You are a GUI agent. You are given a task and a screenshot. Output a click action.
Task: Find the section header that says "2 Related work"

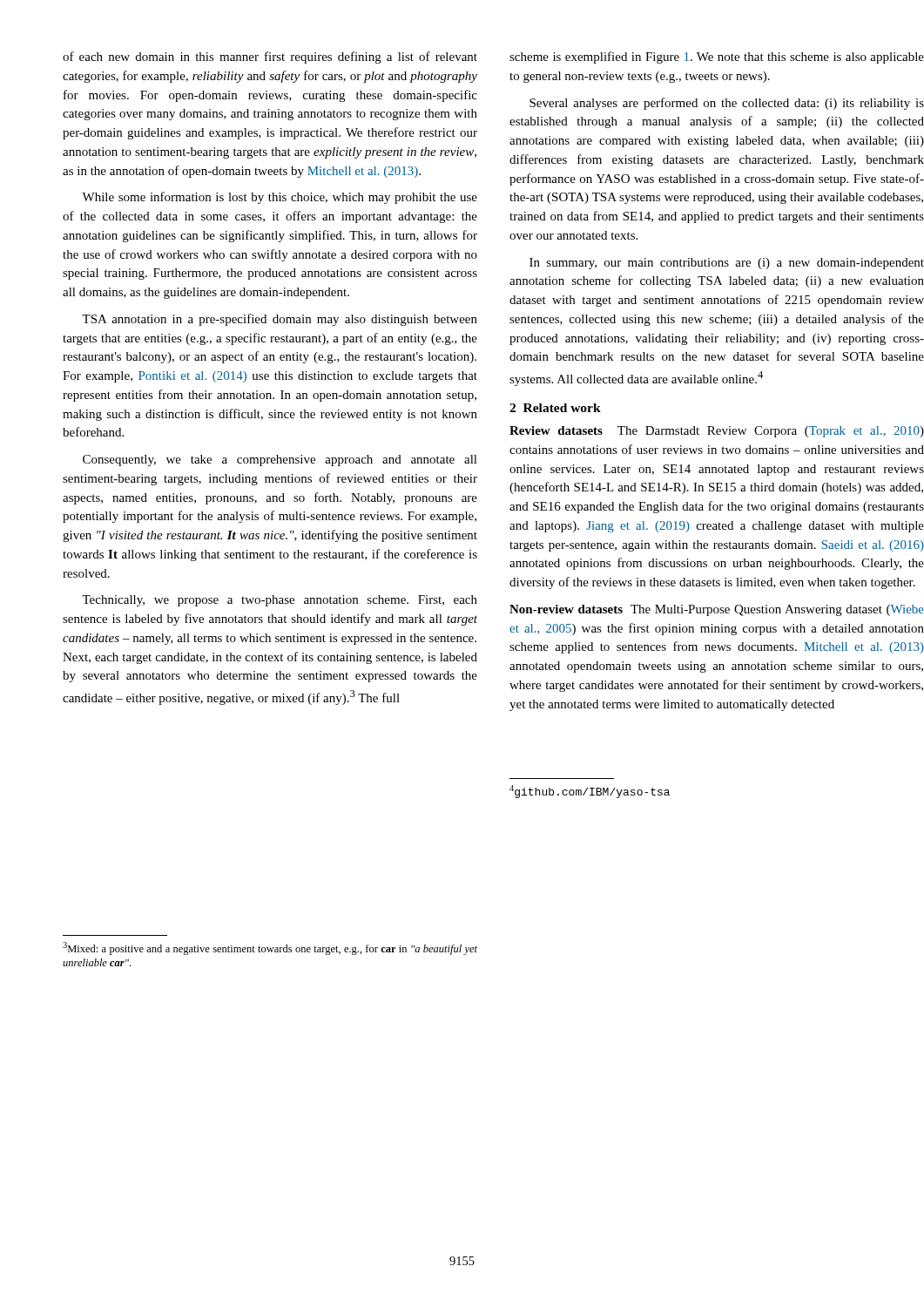click(555, 408)
